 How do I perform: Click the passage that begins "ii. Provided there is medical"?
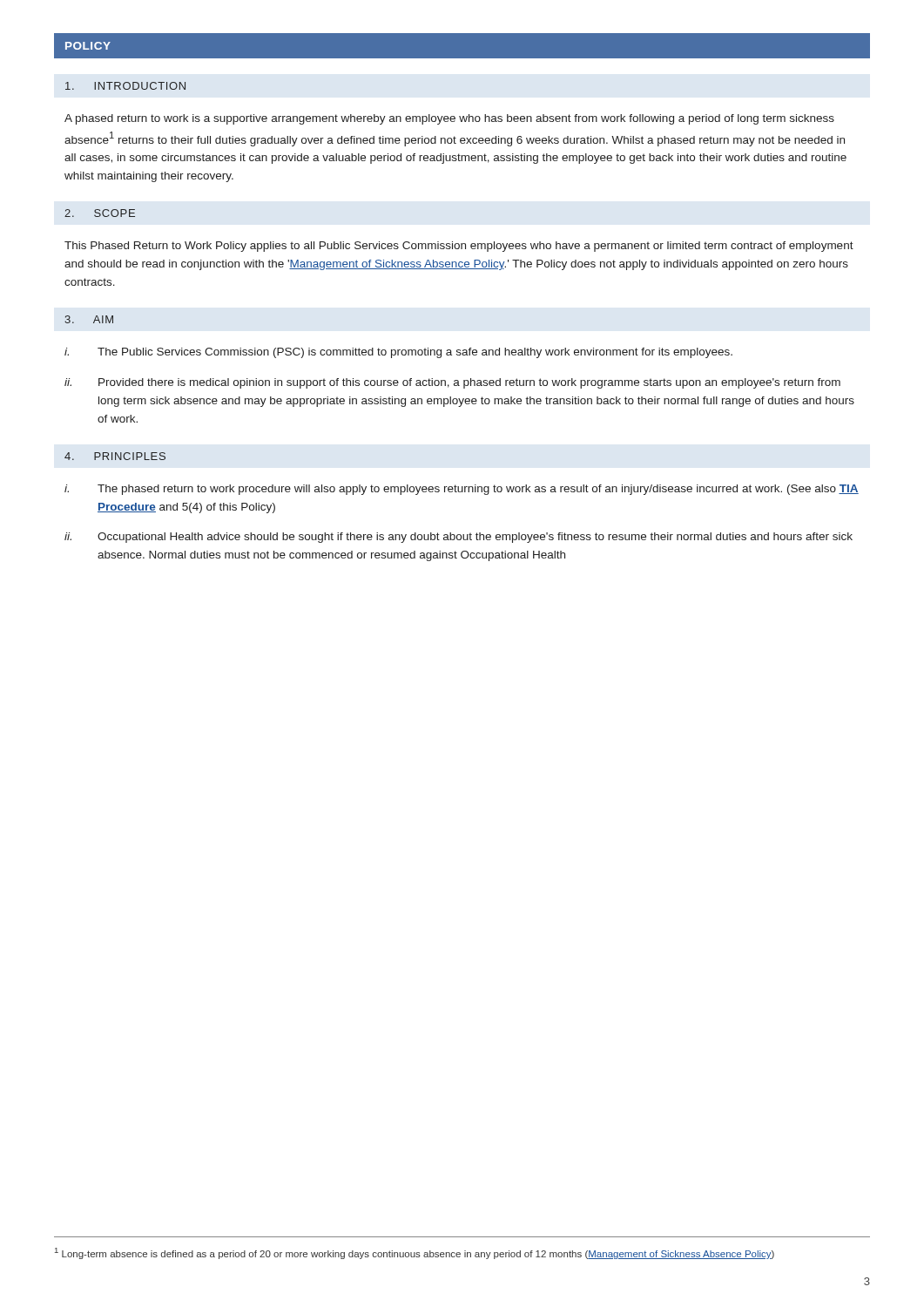coord(462,401)
